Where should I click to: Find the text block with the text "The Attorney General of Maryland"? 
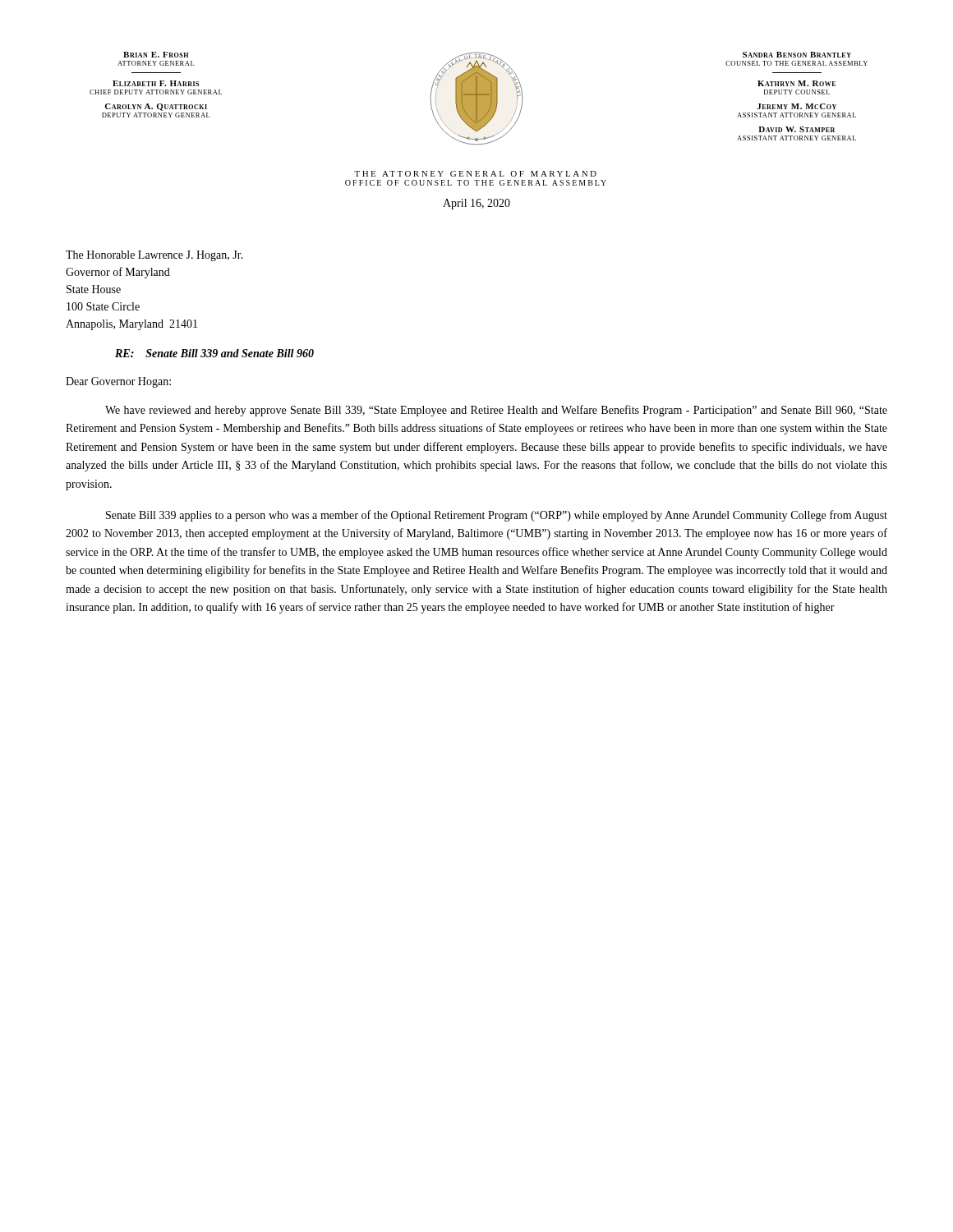tap(476, 178)
